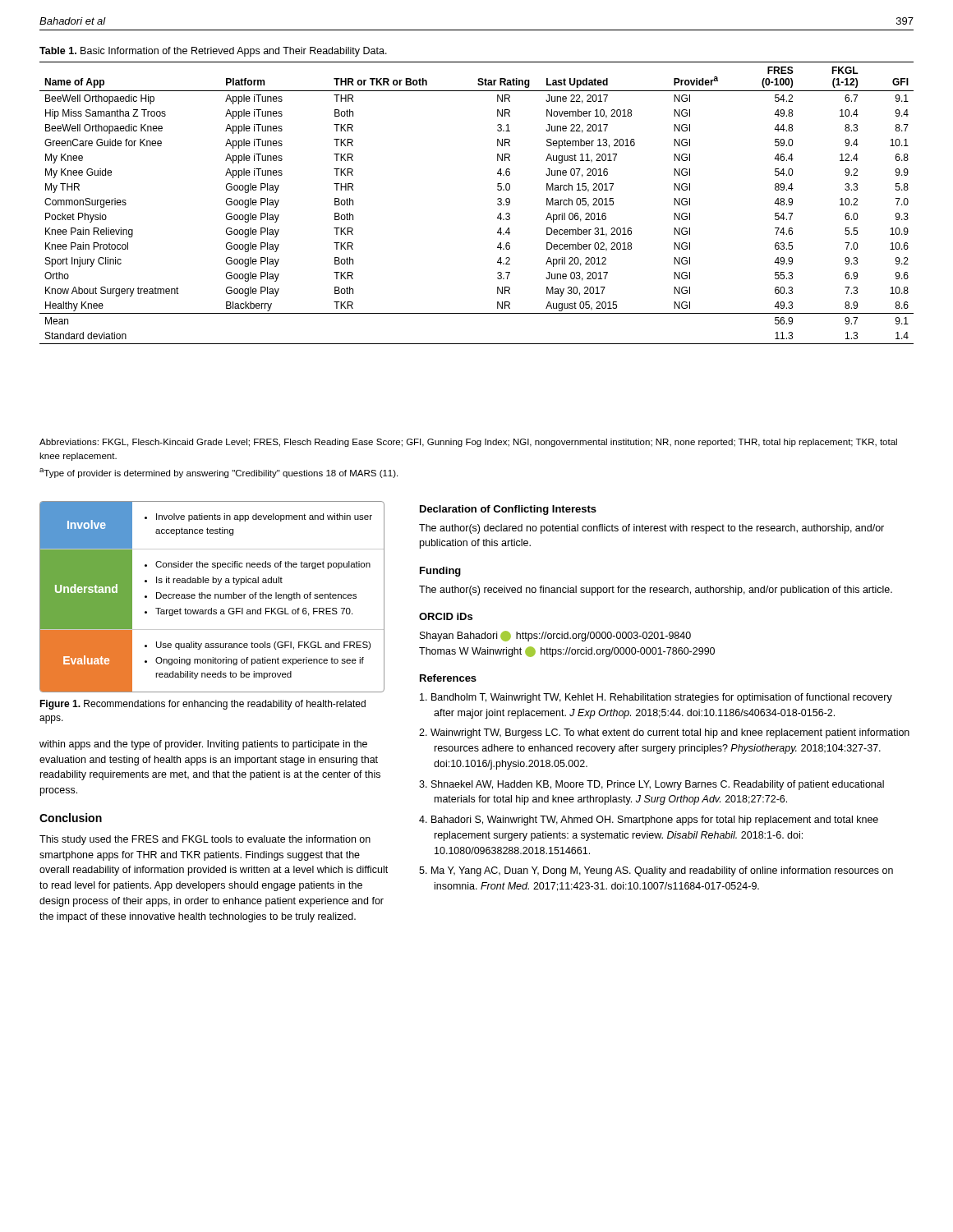Find the footnote
The height and width of the screenshot is (1232, 953).
point(476,458)
